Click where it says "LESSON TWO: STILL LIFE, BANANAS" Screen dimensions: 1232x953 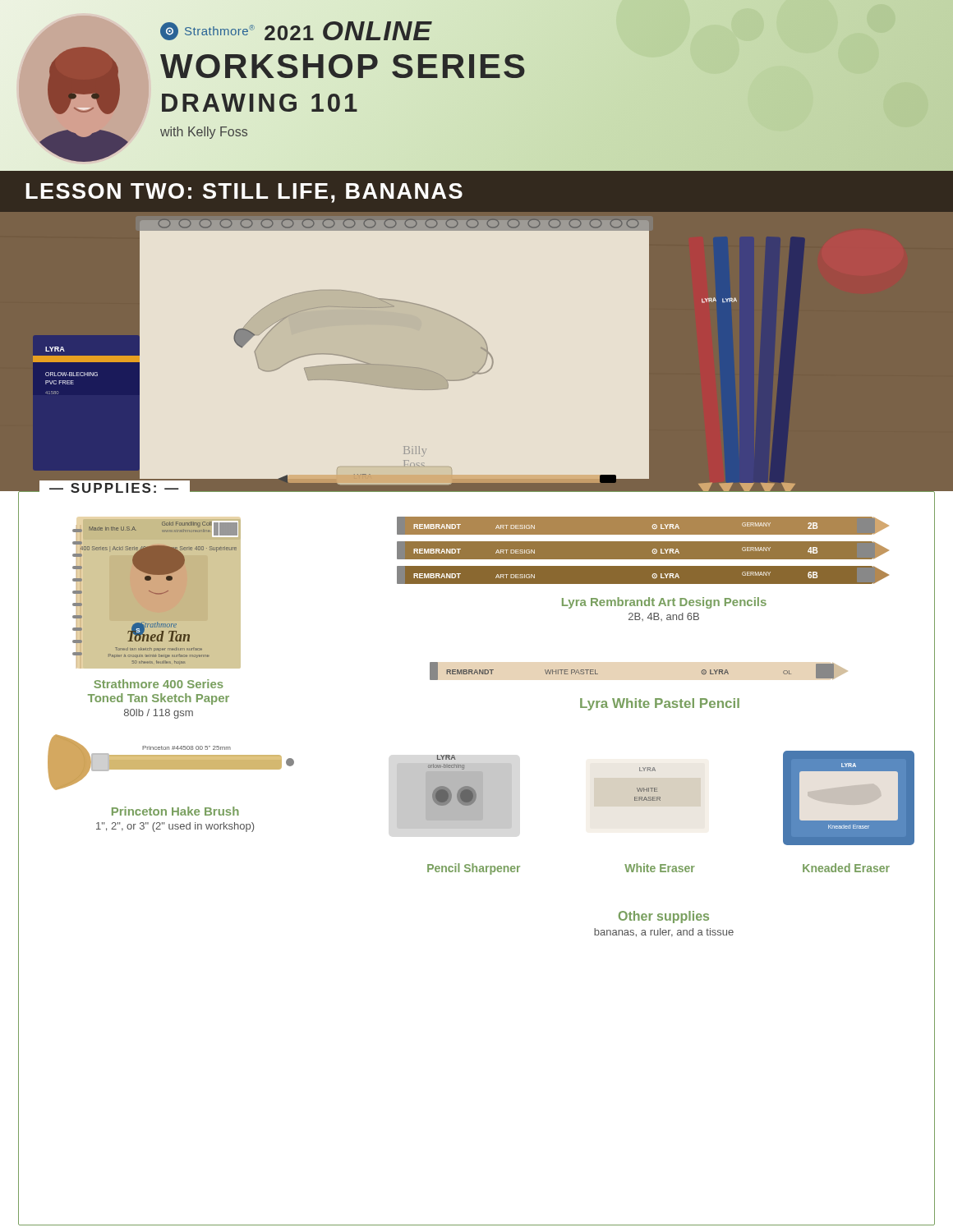click(x=244, y=191)
